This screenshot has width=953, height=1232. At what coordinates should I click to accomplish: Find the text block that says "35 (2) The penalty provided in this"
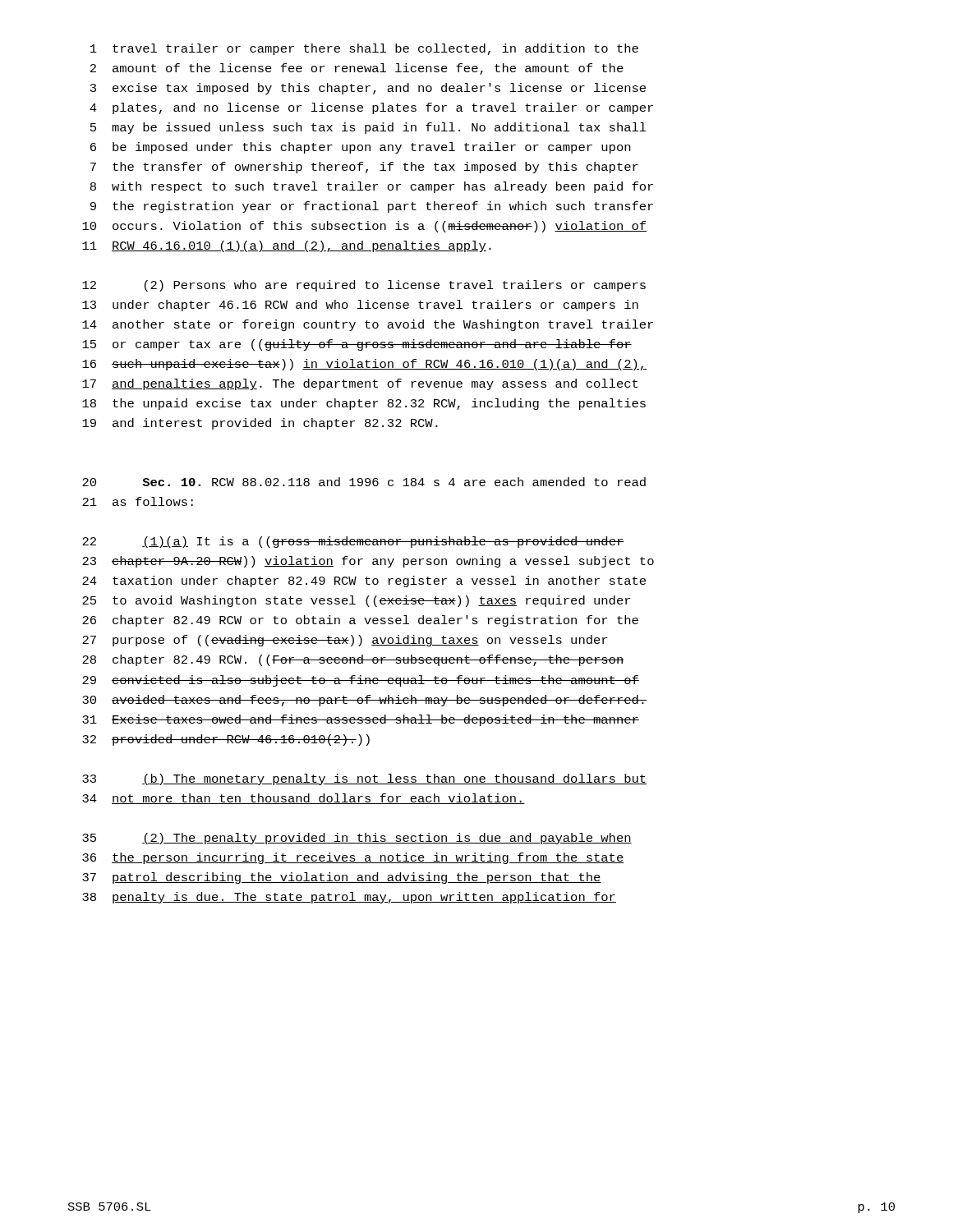[x=481, y=868]
